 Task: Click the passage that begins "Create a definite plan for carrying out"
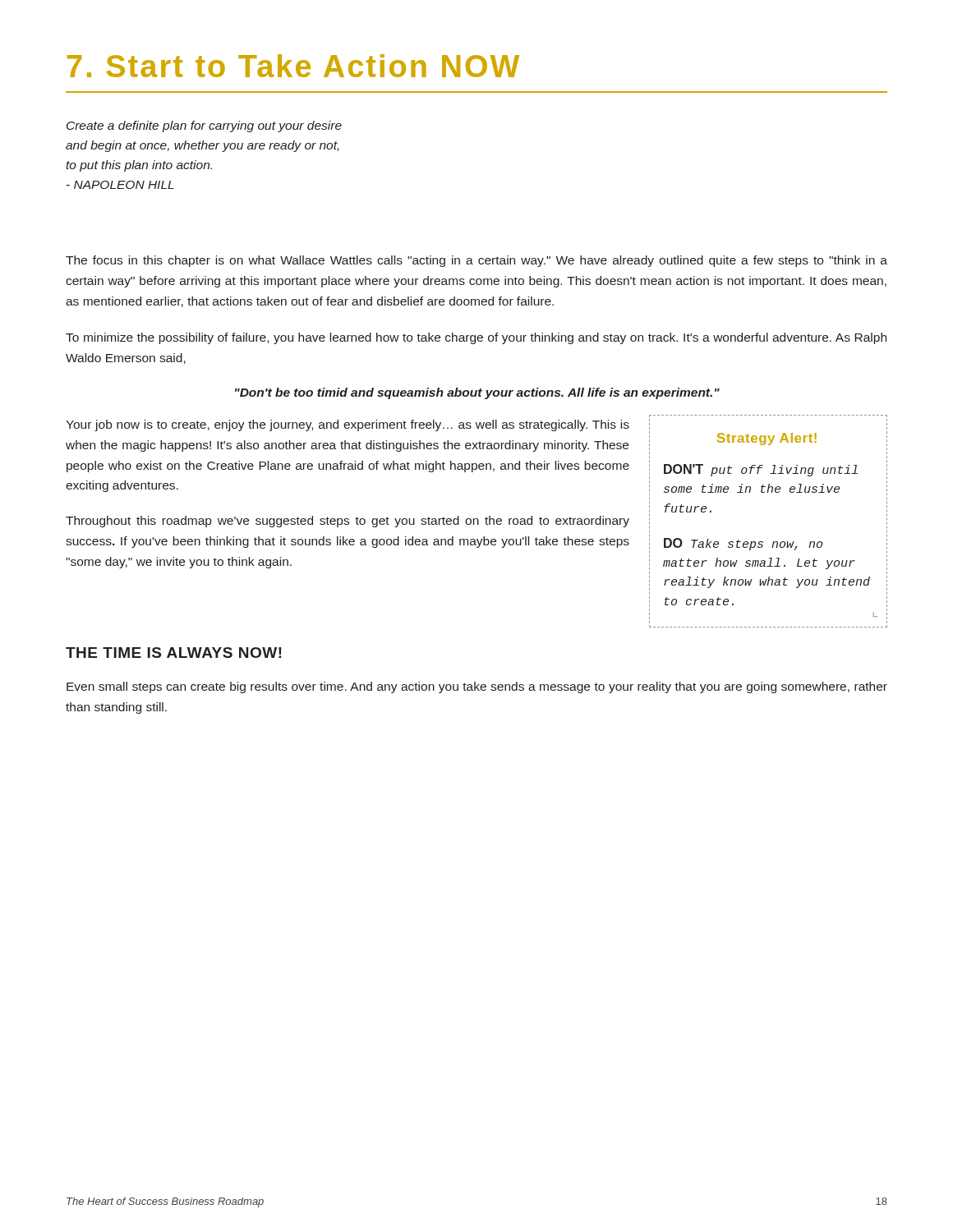coord(204,126)
